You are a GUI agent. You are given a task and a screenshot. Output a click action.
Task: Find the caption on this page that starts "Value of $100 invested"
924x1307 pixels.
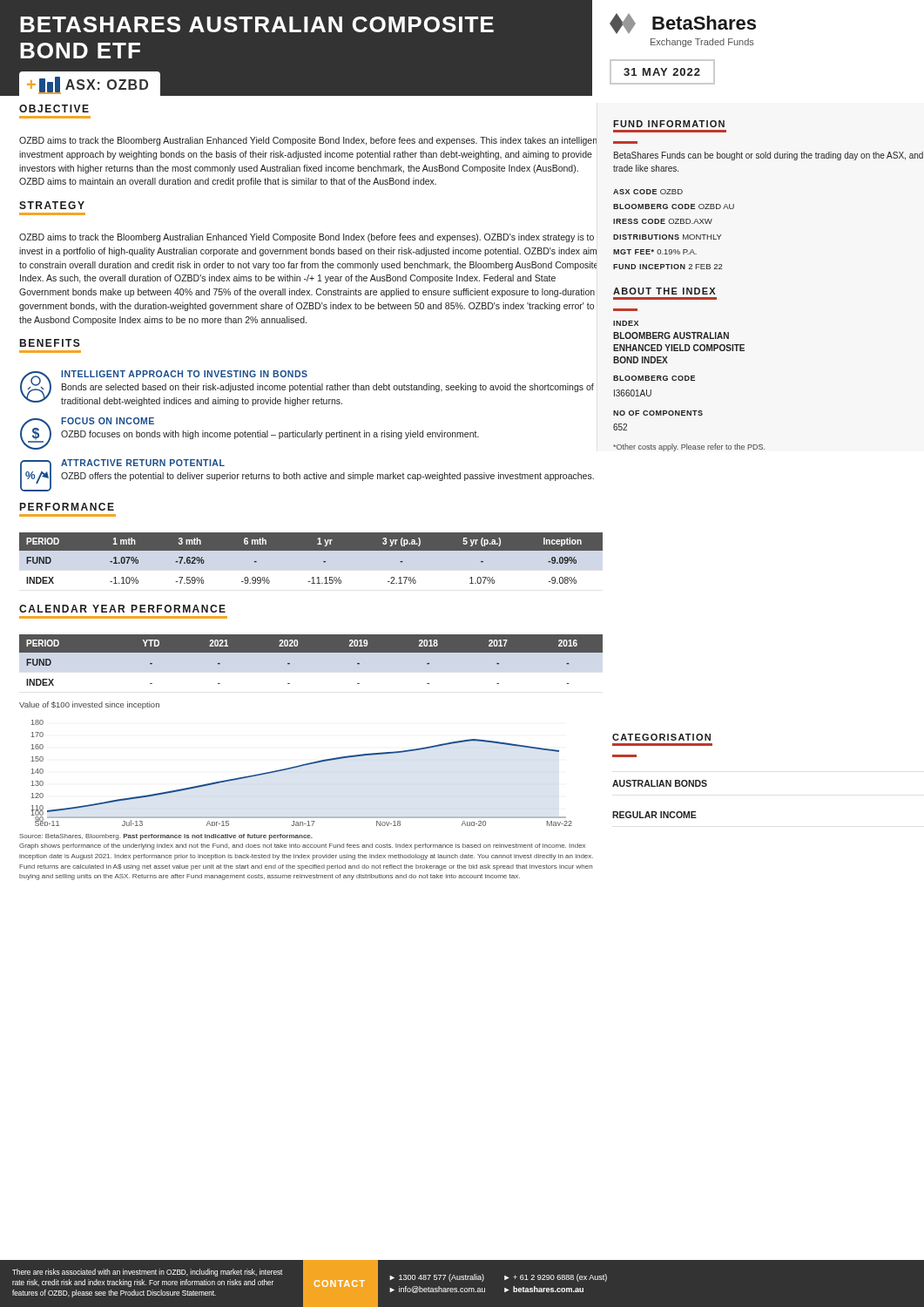tap(89, 704)
